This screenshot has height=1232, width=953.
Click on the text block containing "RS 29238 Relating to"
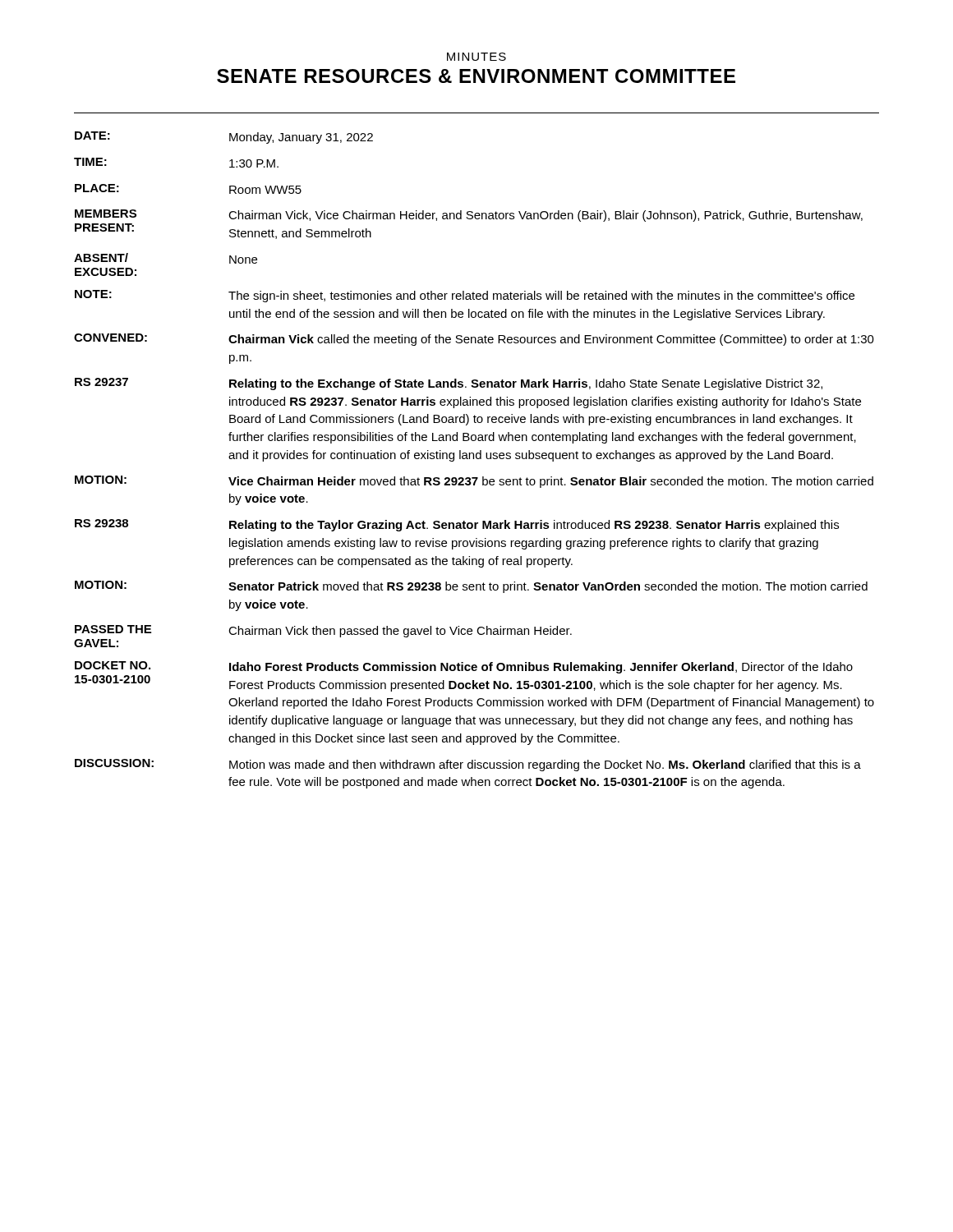point(476,543)
